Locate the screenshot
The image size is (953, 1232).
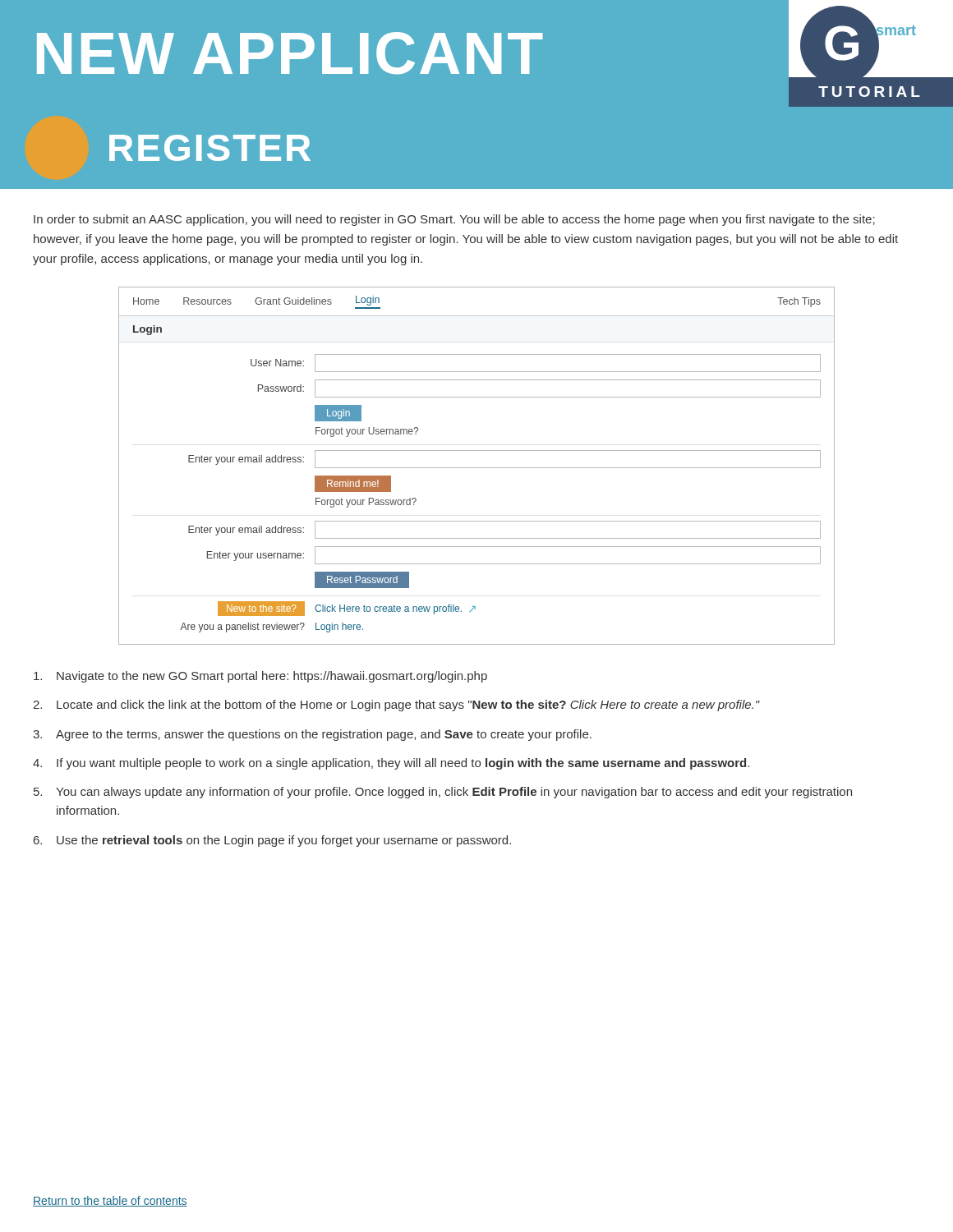pyautogui.click(x=476, y=466)
